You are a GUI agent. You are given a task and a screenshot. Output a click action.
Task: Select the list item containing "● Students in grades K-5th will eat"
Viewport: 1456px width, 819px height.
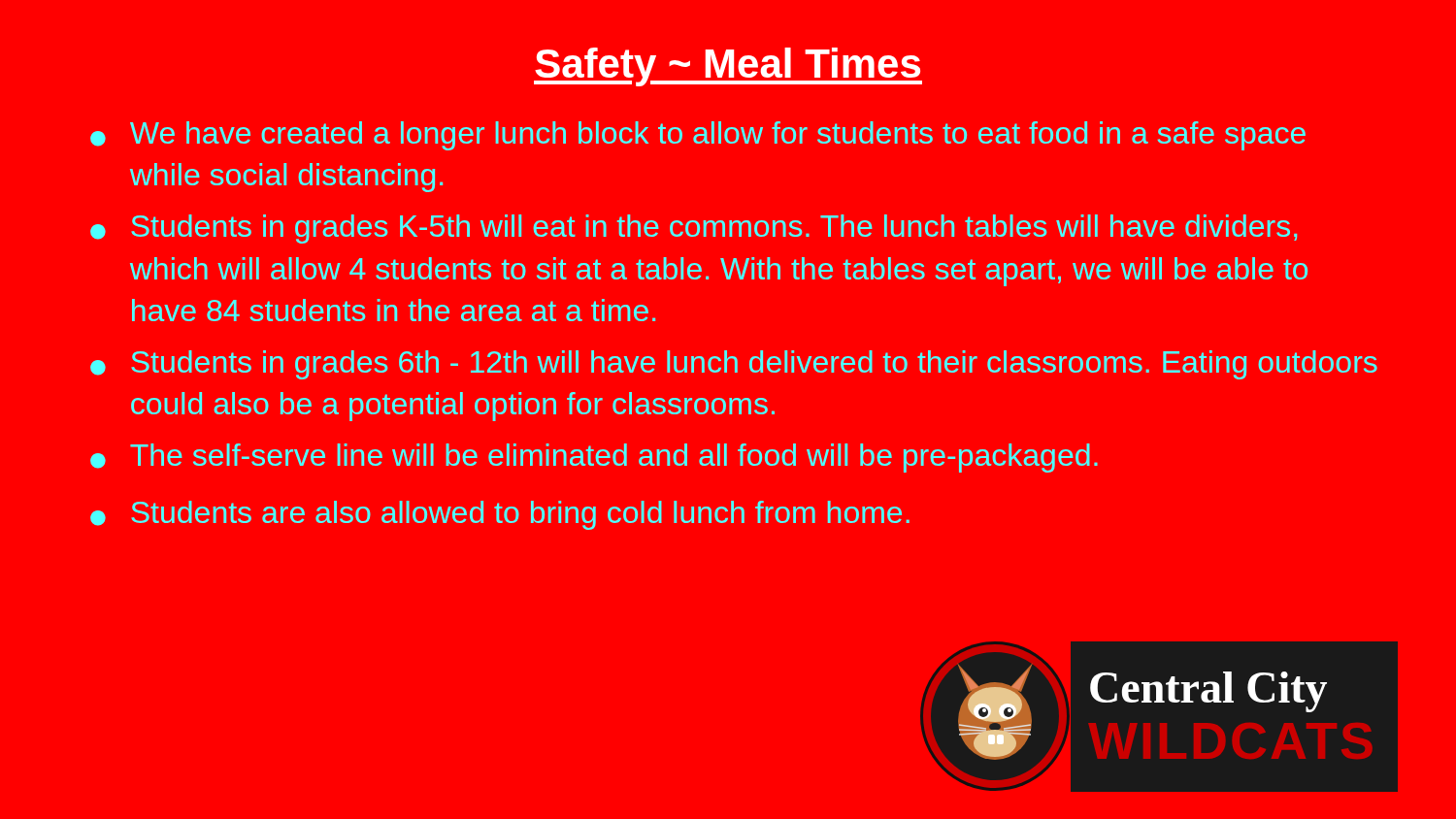coord(733,269)
